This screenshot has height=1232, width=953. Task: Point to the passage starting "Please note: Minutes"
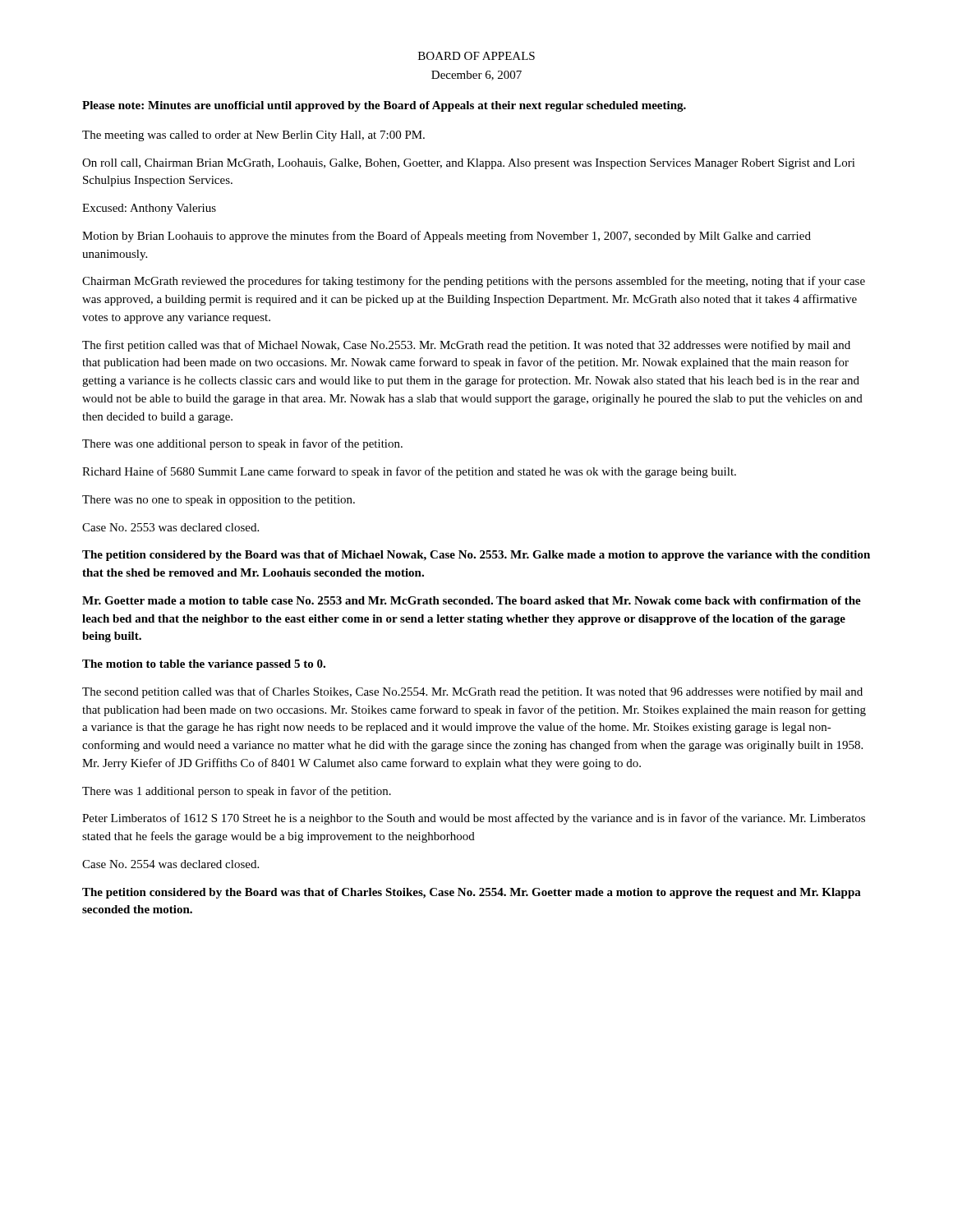click(x=476, y=106)
